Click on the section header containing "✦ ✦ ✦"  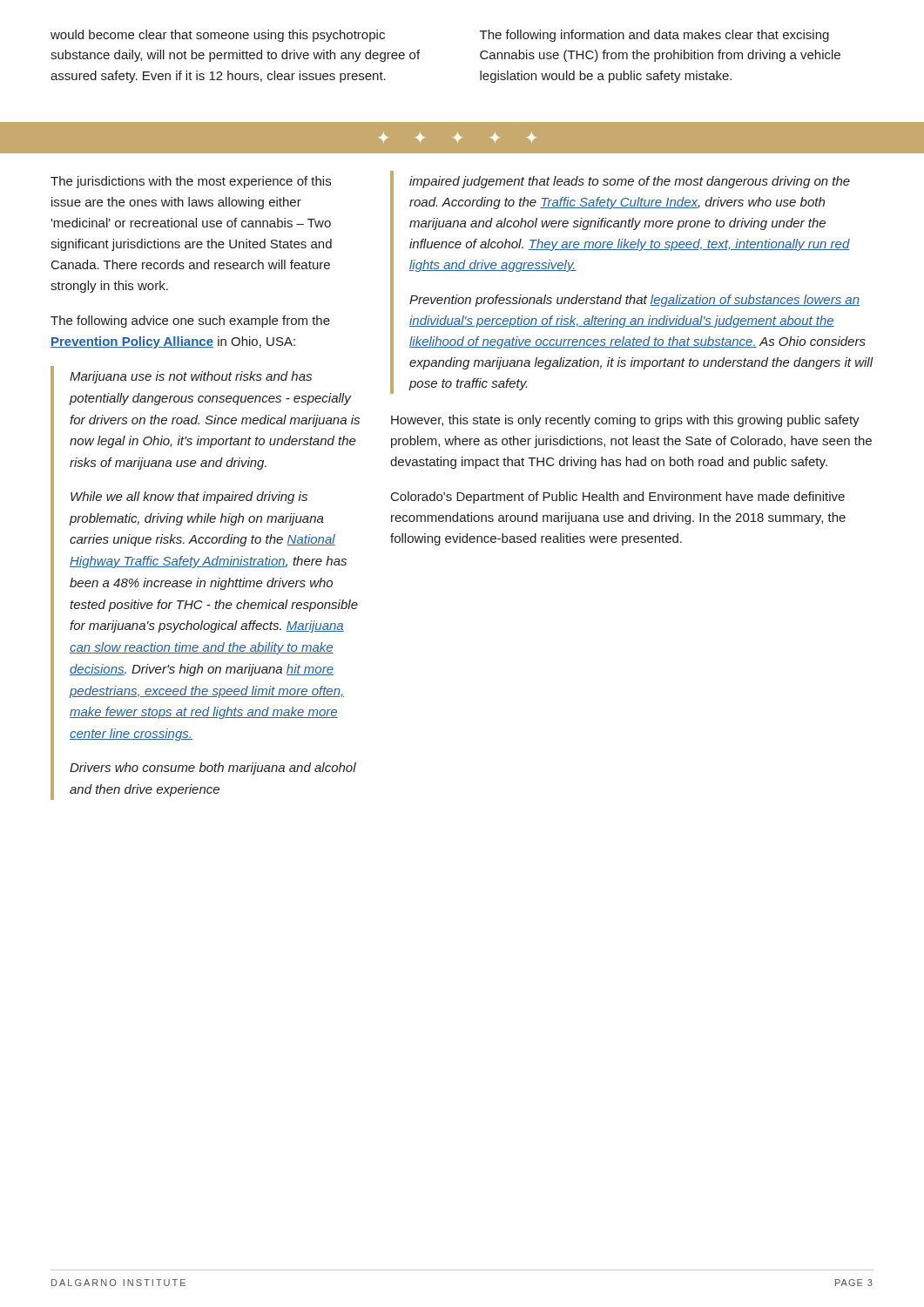(462, 138)
